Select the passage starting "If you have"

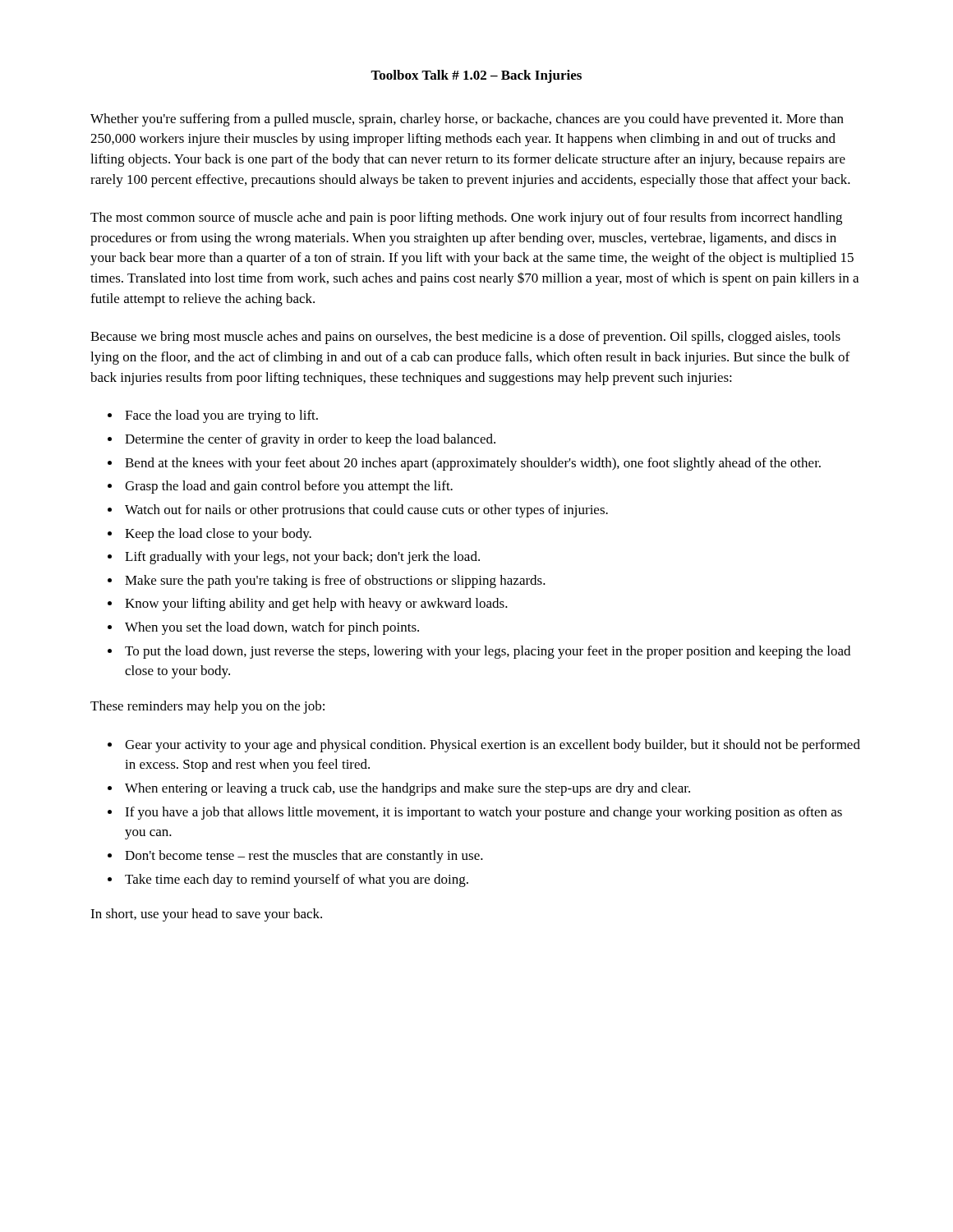click(484, 822)
